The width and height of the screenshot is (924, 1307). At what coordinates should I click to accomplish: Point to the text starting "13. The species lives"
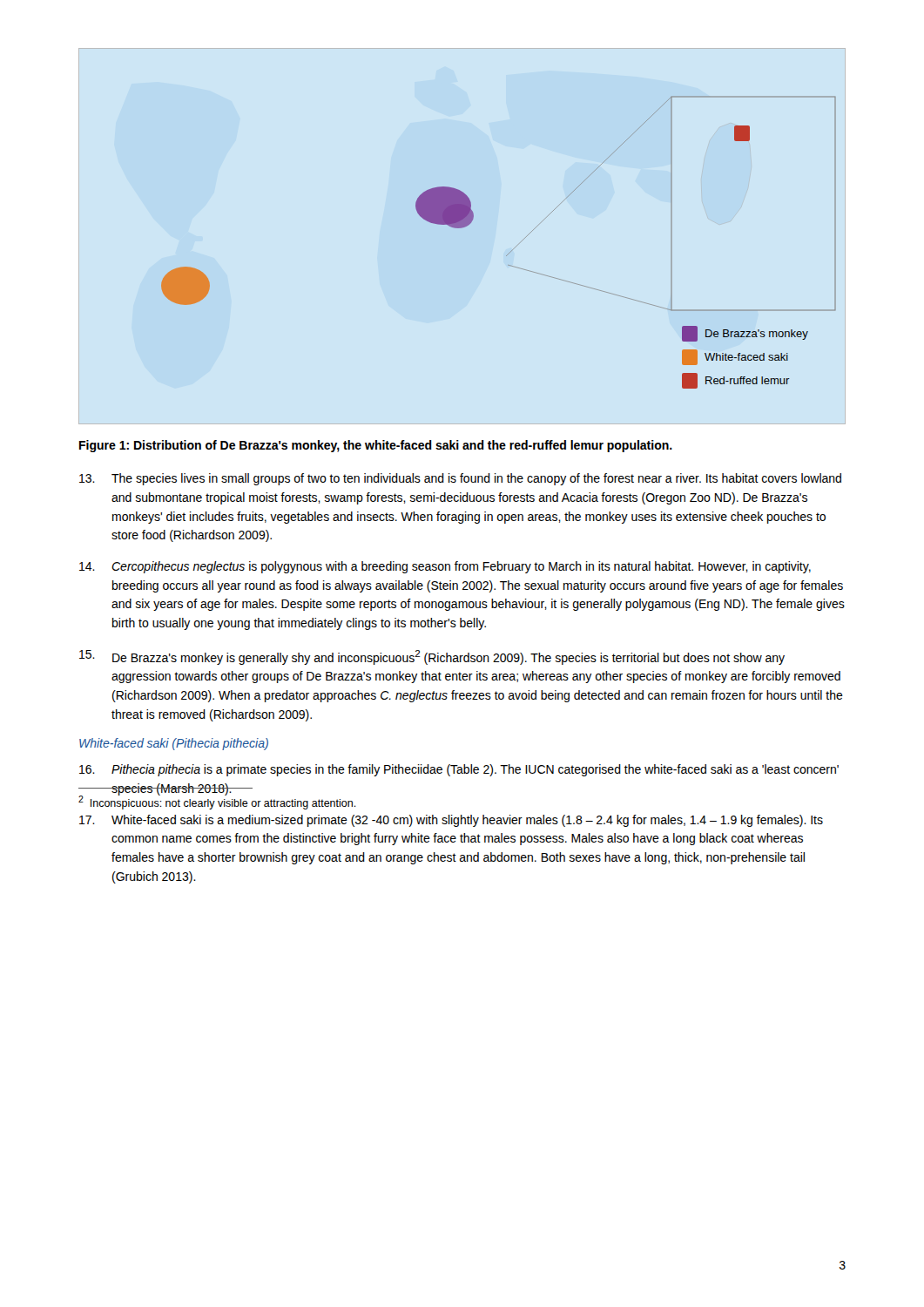click(462, 508)
